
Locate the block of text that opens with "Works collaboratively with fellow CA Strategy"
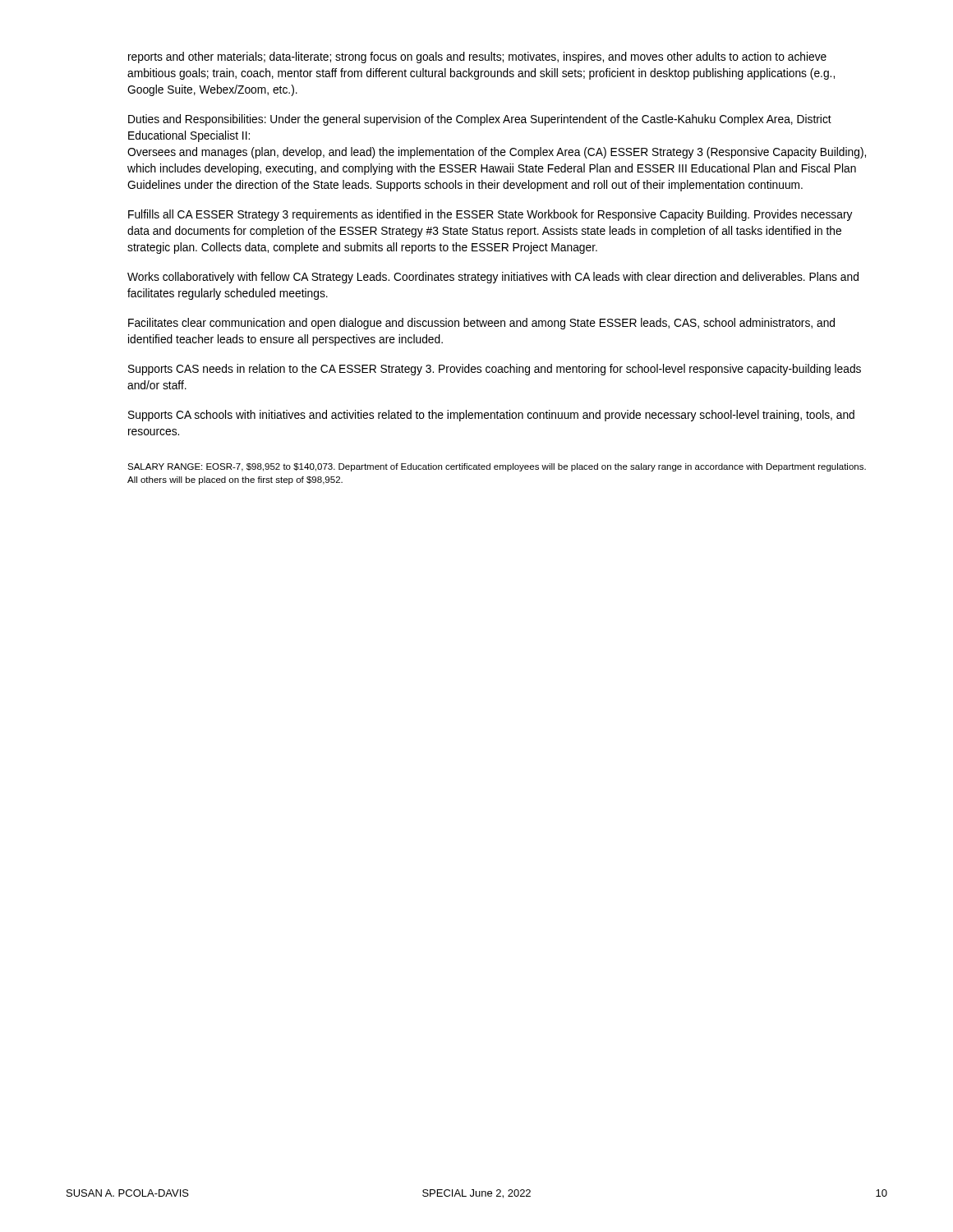click(493, 285)
